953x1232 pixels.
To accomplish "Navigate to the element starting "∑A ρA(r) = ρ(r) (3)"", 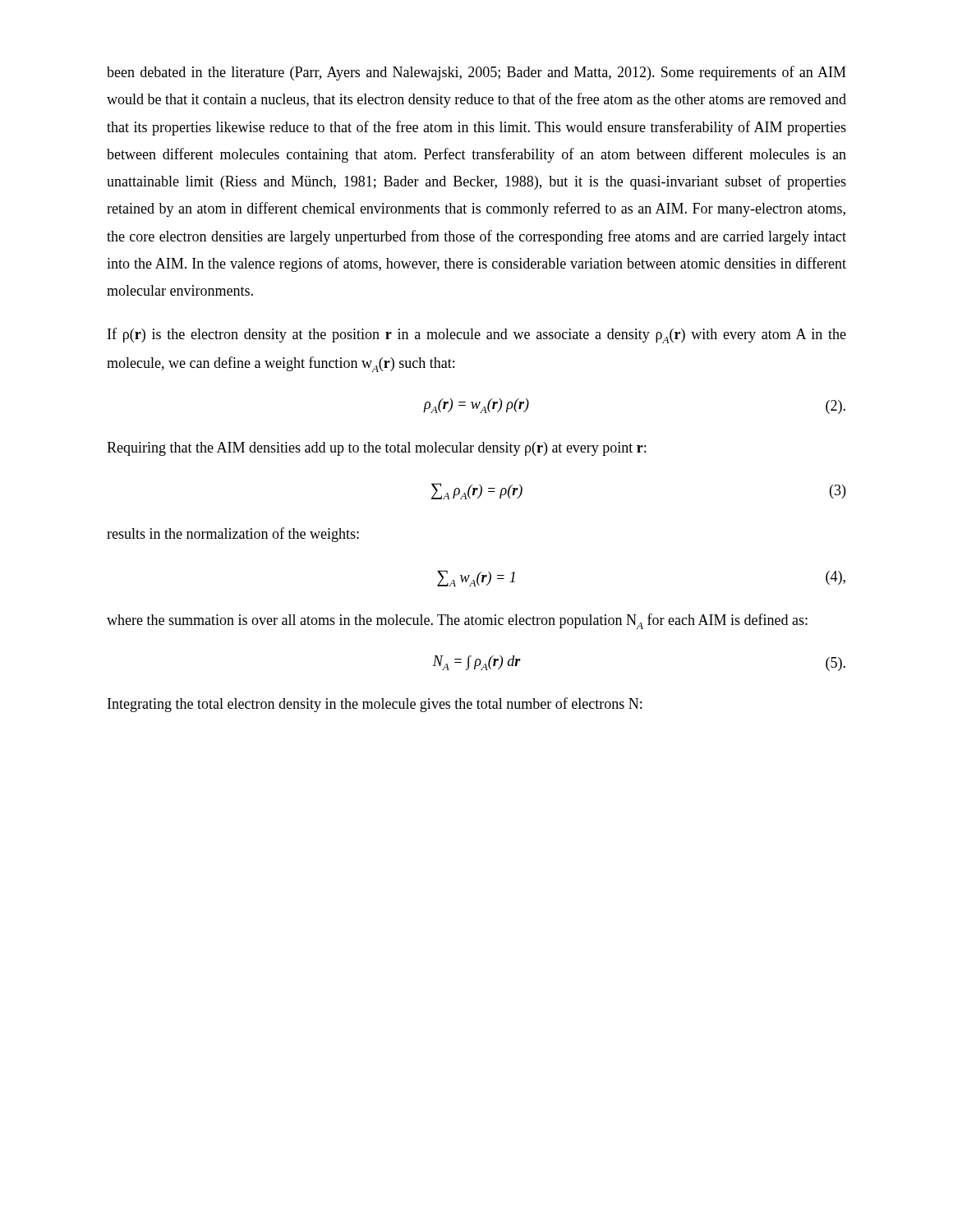I will pos(476,491).
